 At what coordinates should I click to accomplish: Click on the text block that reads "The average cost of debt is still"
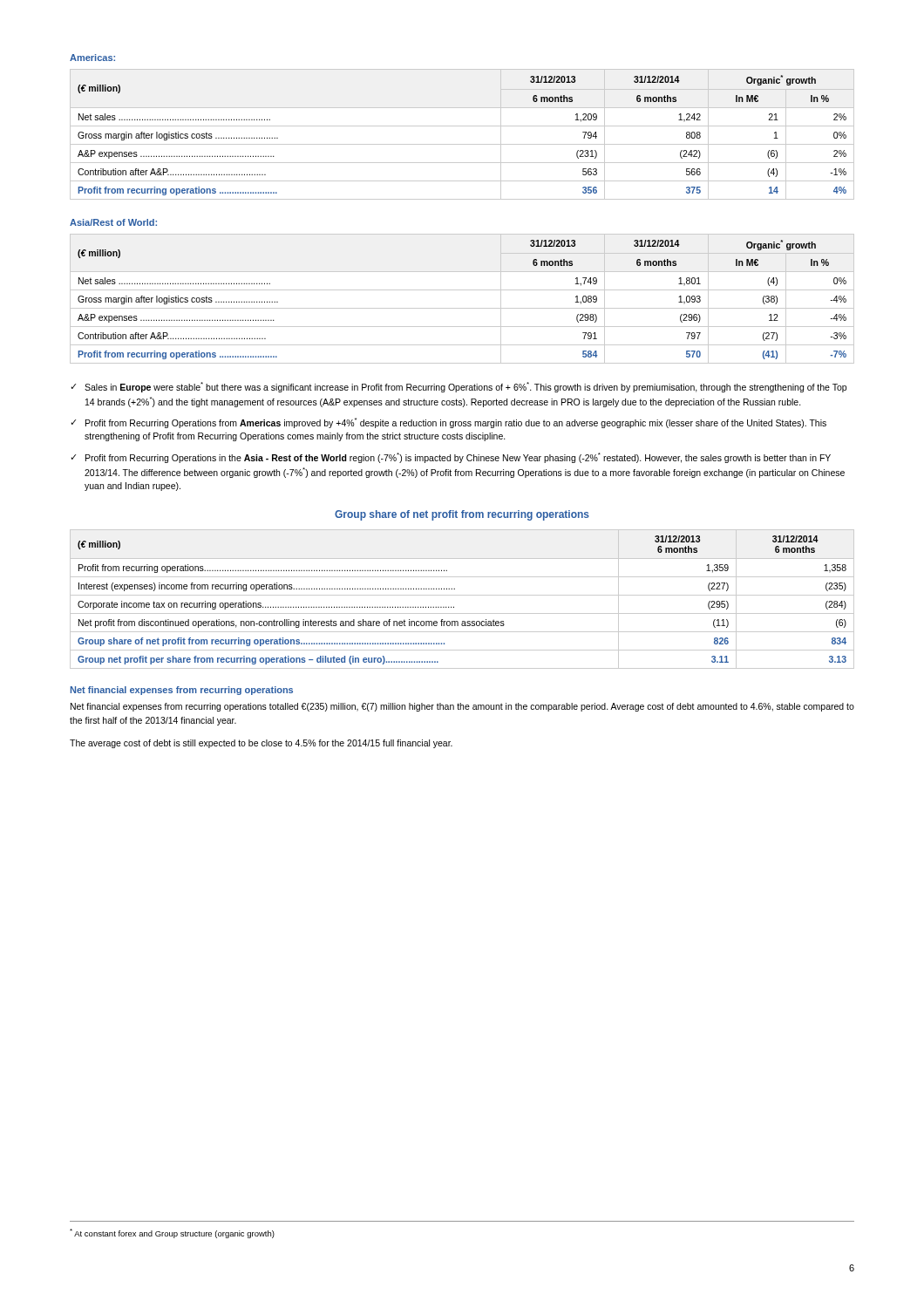(261, 743)
